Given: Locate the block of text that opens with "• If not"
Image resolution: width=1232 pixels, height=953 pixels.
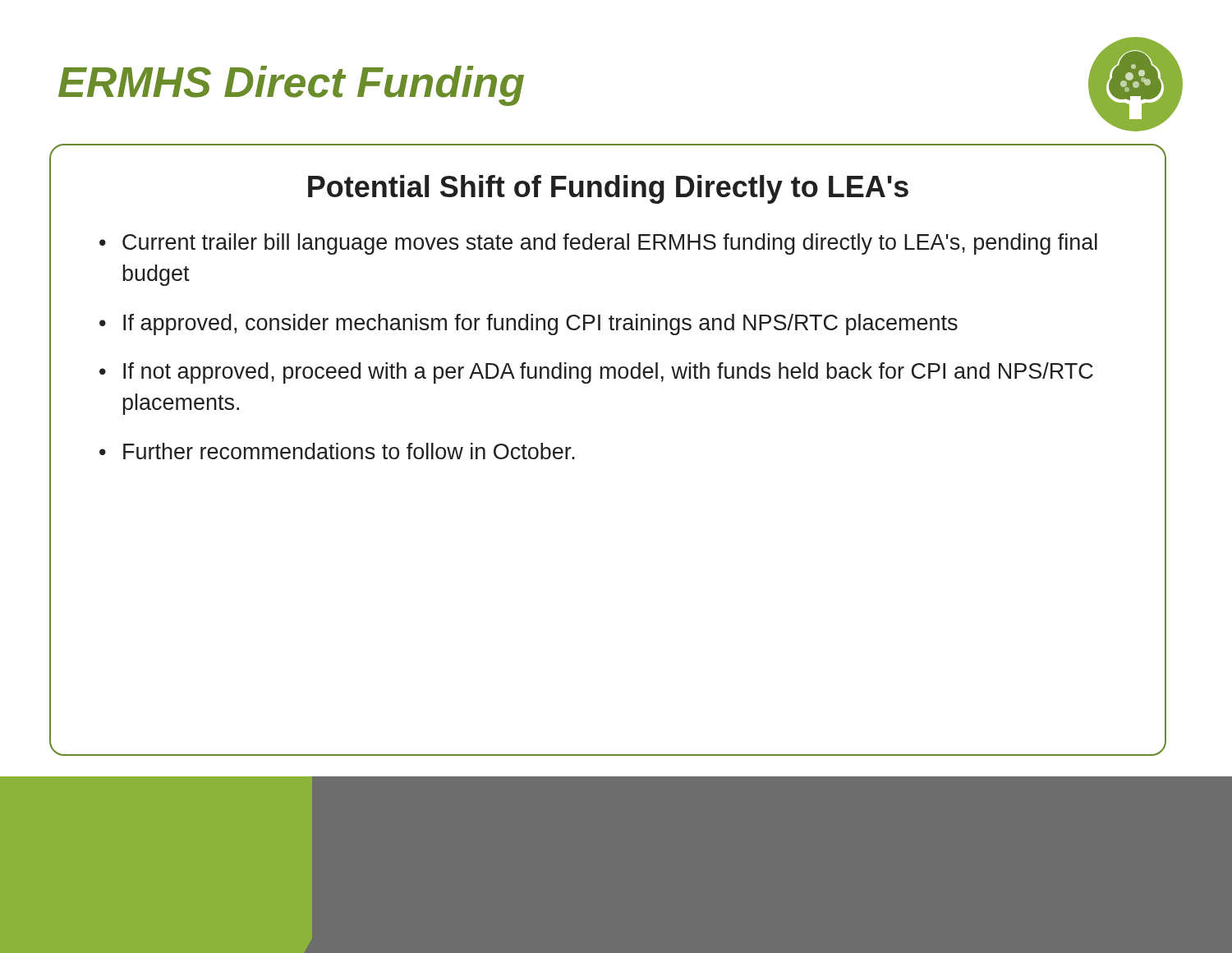Looking at the screenshot, I should click(x=596, y=386).
